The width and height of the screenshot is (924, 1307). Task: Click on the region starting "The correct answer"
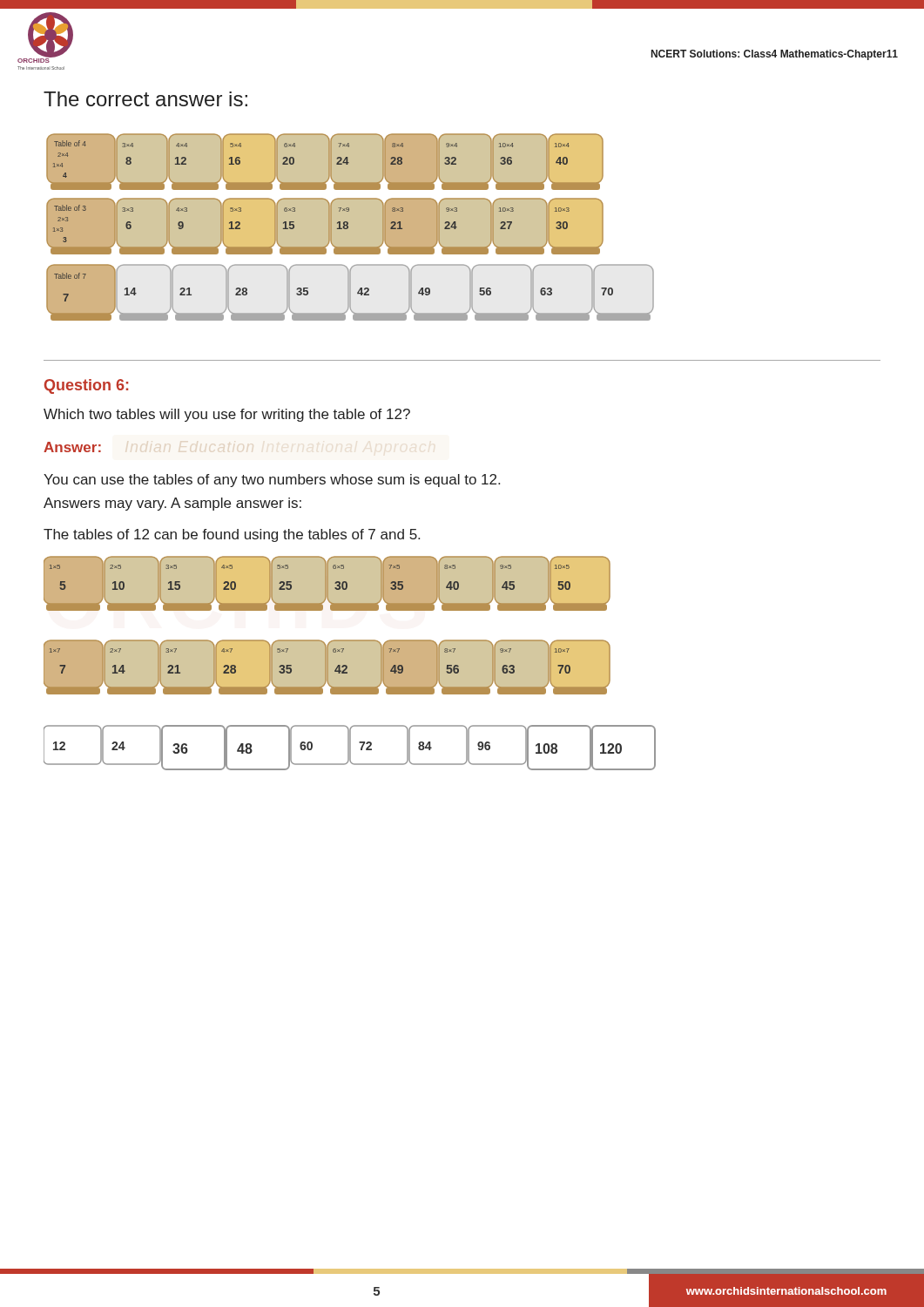click(146, 99)
